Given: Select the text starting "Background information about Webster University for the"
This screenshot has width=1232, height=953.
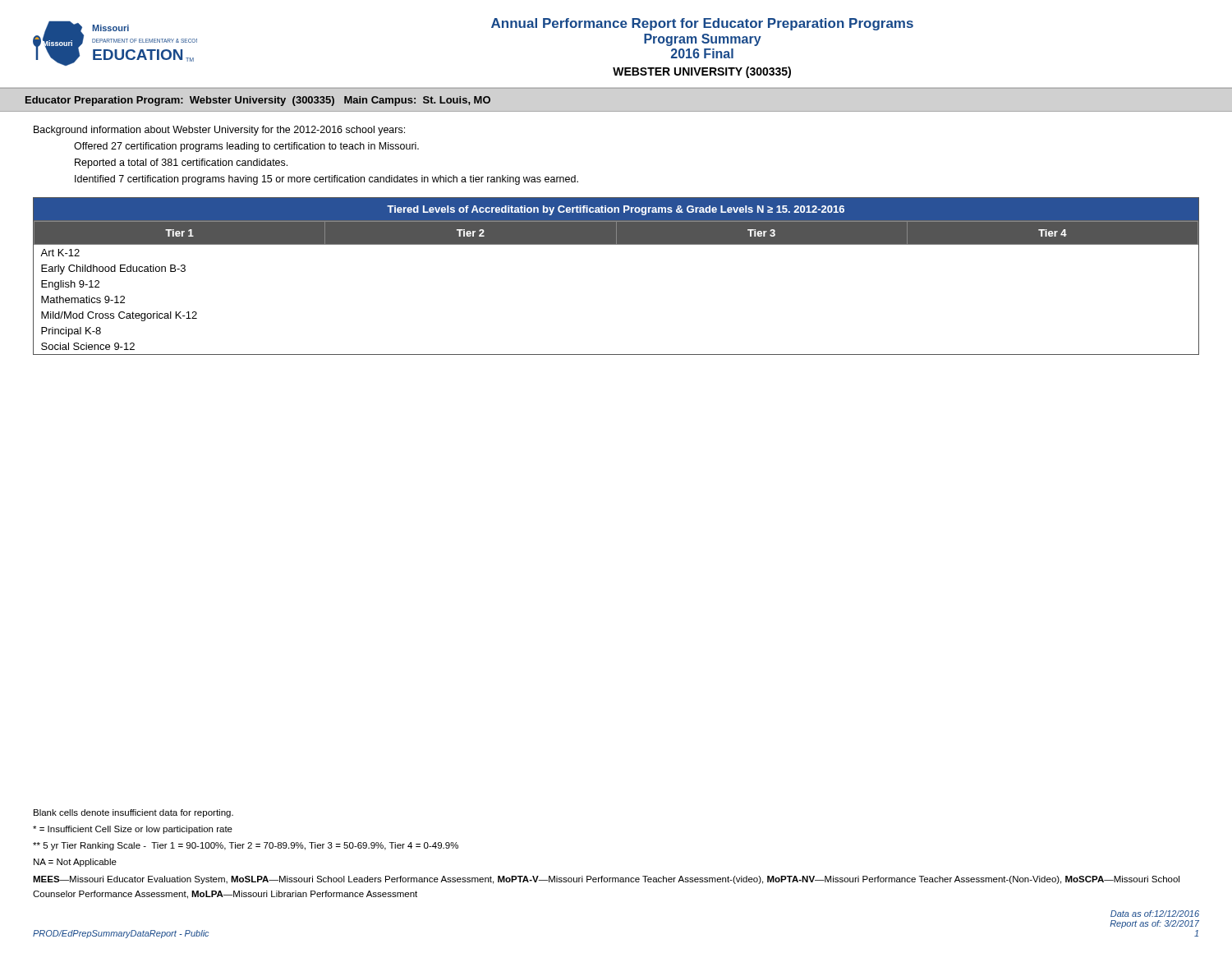Looking at the screenshot, I should pyautogui.click(x=219, y=131).
